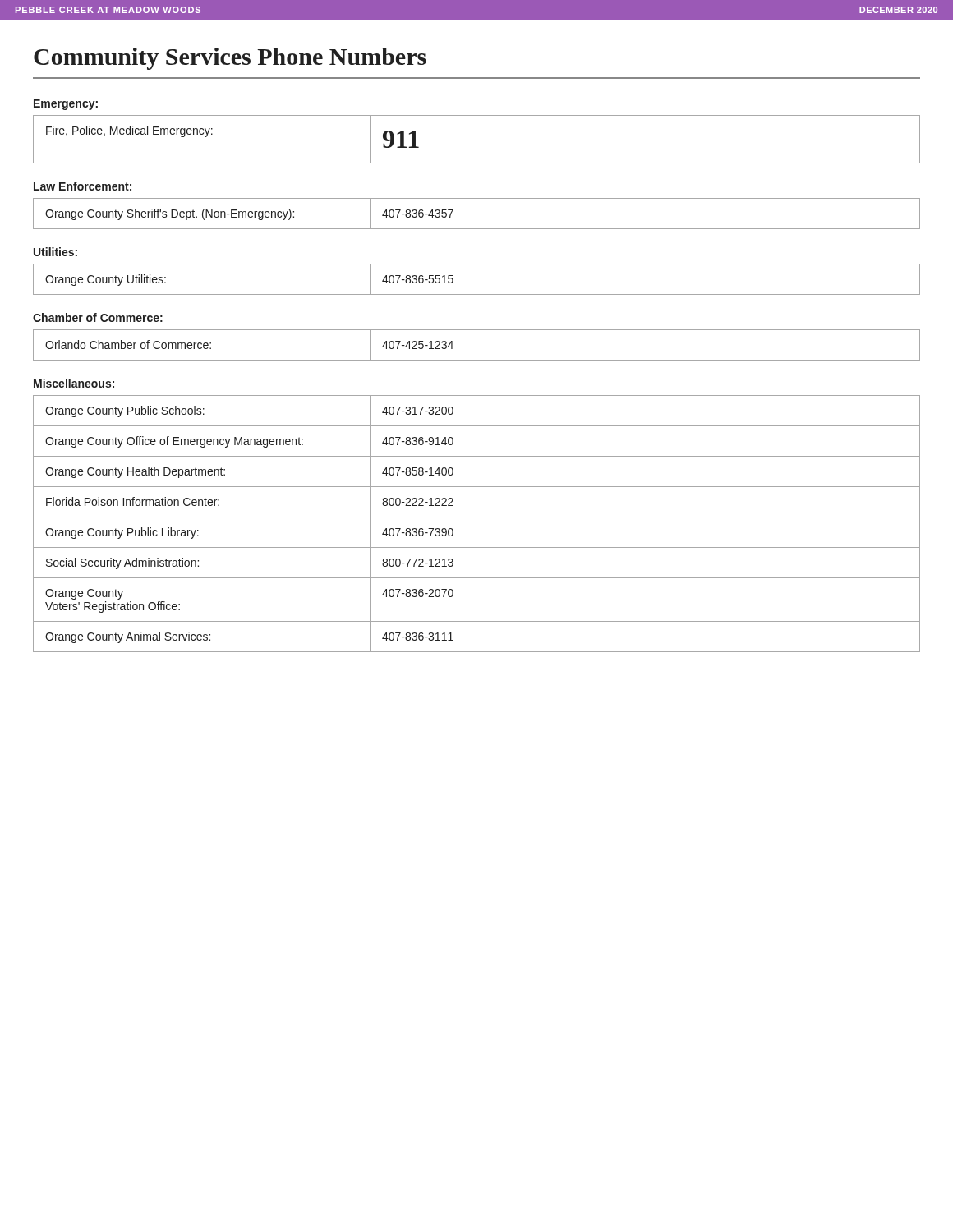Locate the passage starting "Community Services Phone Numbers"
This screenshot has width=953, height=1232.
(230, 56)
